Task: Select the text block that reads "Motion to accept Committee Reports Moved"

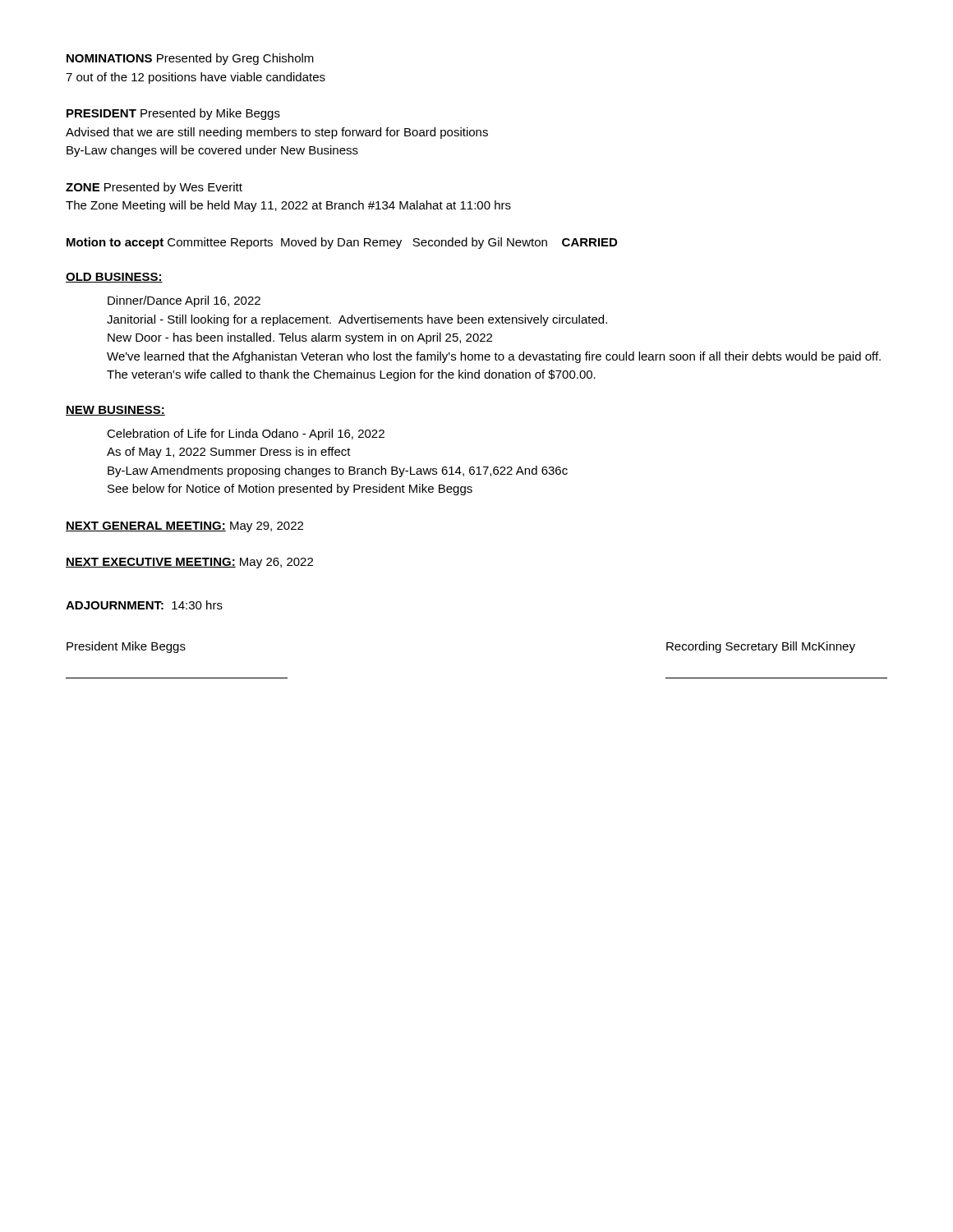Action: point(342,241)
